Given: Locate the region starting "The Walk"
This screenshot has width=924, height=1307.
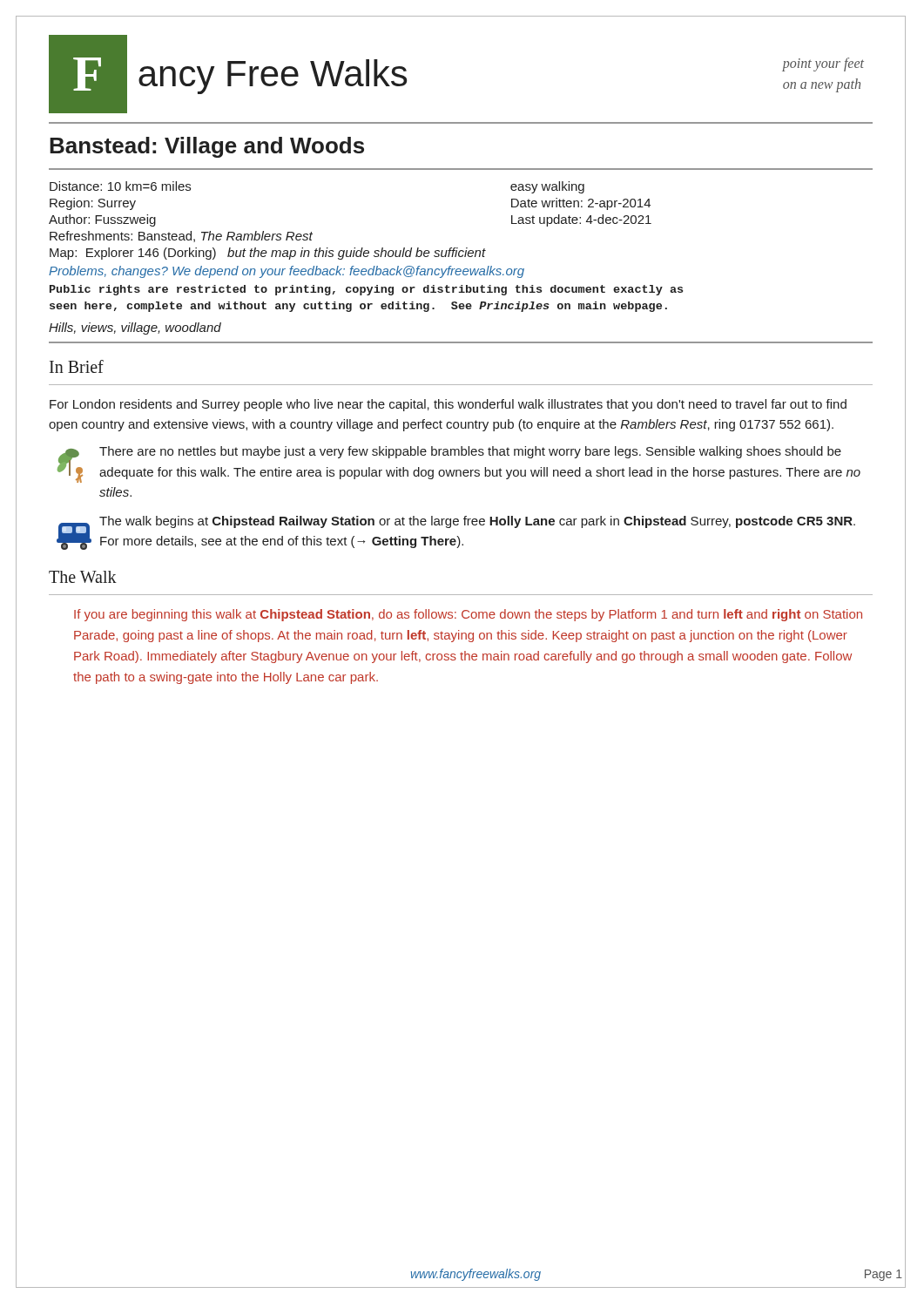Looking at the screenshot, I should tap(83, 576).
